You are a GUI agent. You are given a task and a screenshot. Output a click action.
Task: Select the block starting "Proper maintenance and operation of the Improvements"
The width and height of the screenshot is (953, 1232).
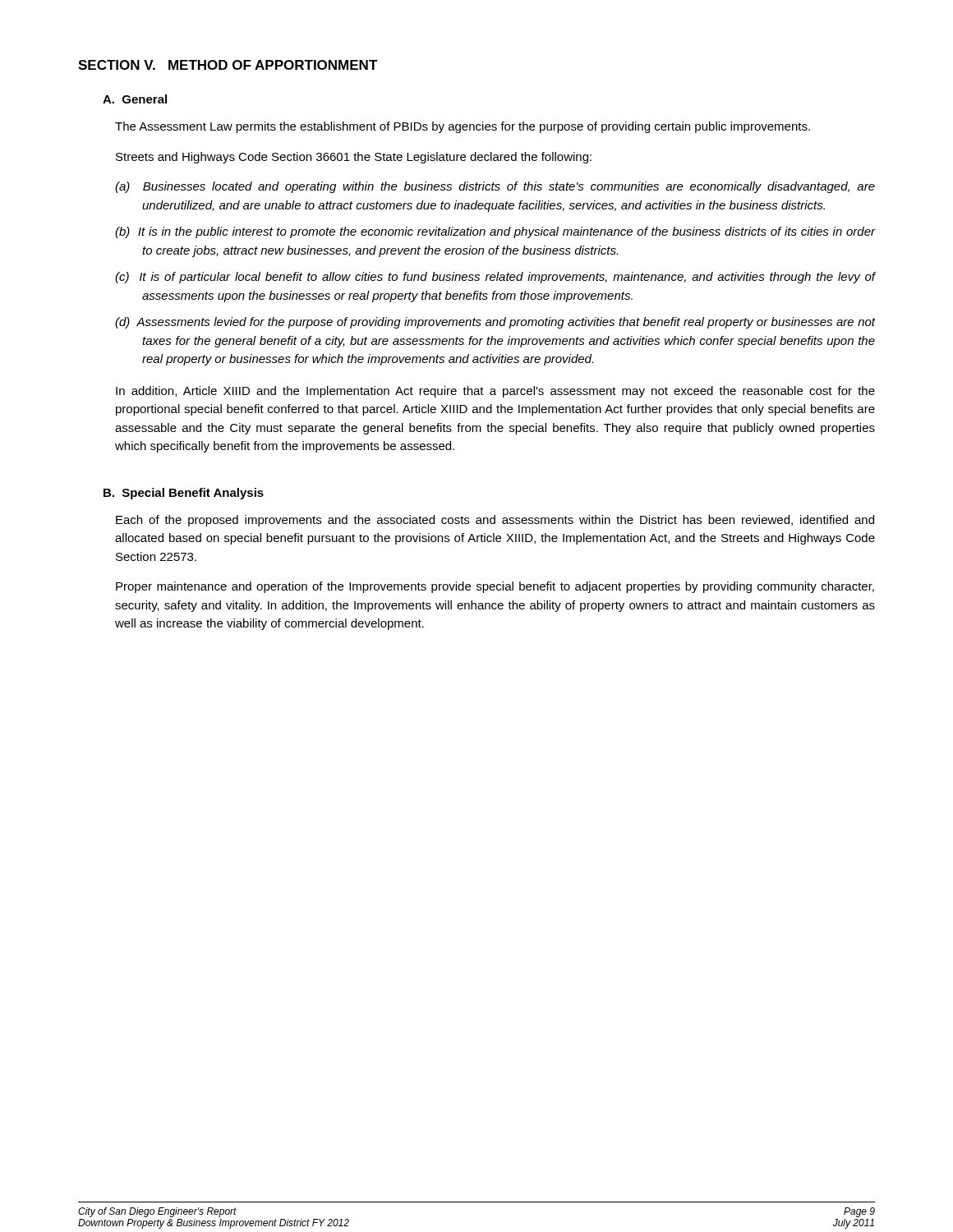pos(495,604)
